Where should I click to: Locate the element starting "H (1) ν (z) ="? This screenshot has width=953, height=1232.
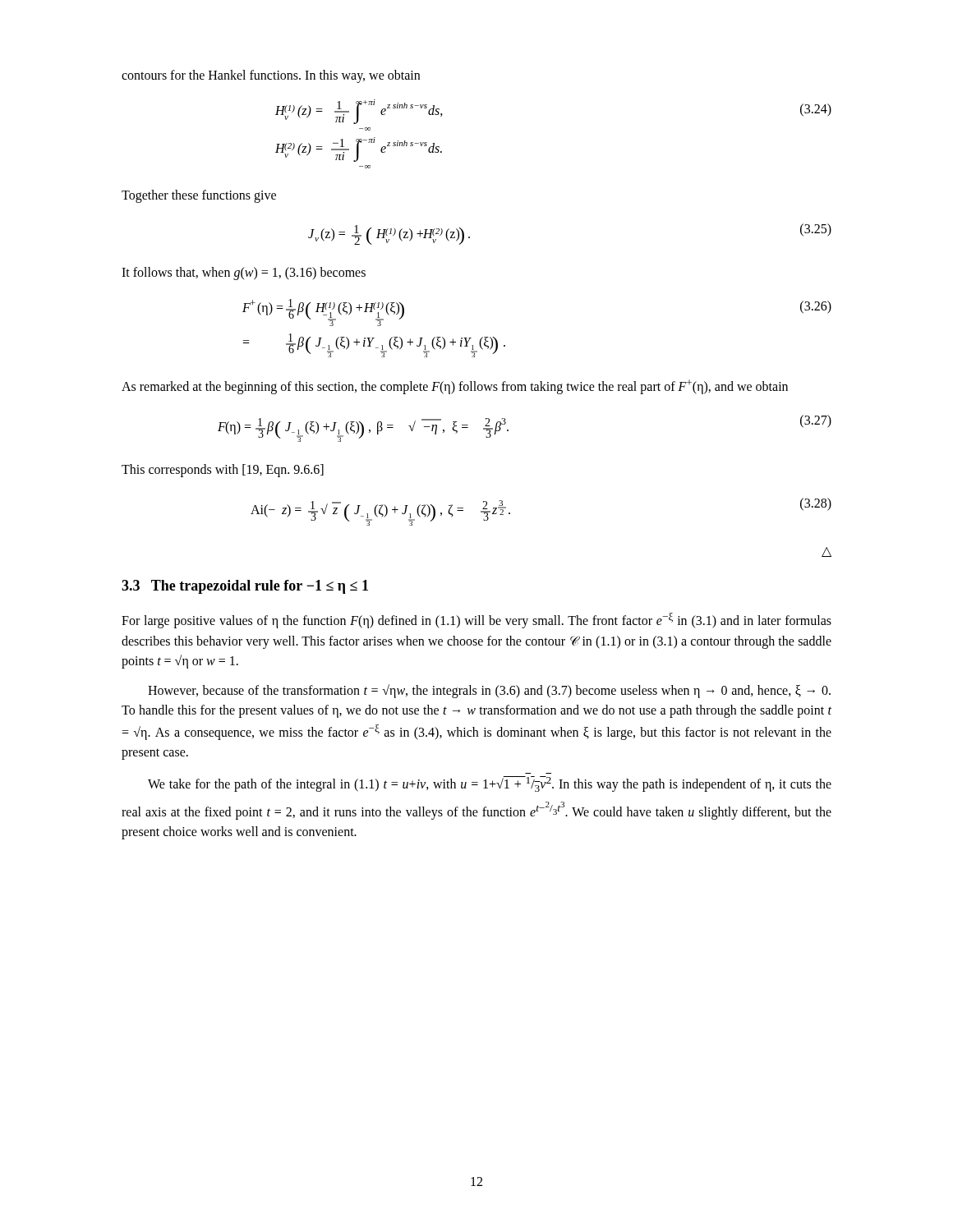coord(358,111)
